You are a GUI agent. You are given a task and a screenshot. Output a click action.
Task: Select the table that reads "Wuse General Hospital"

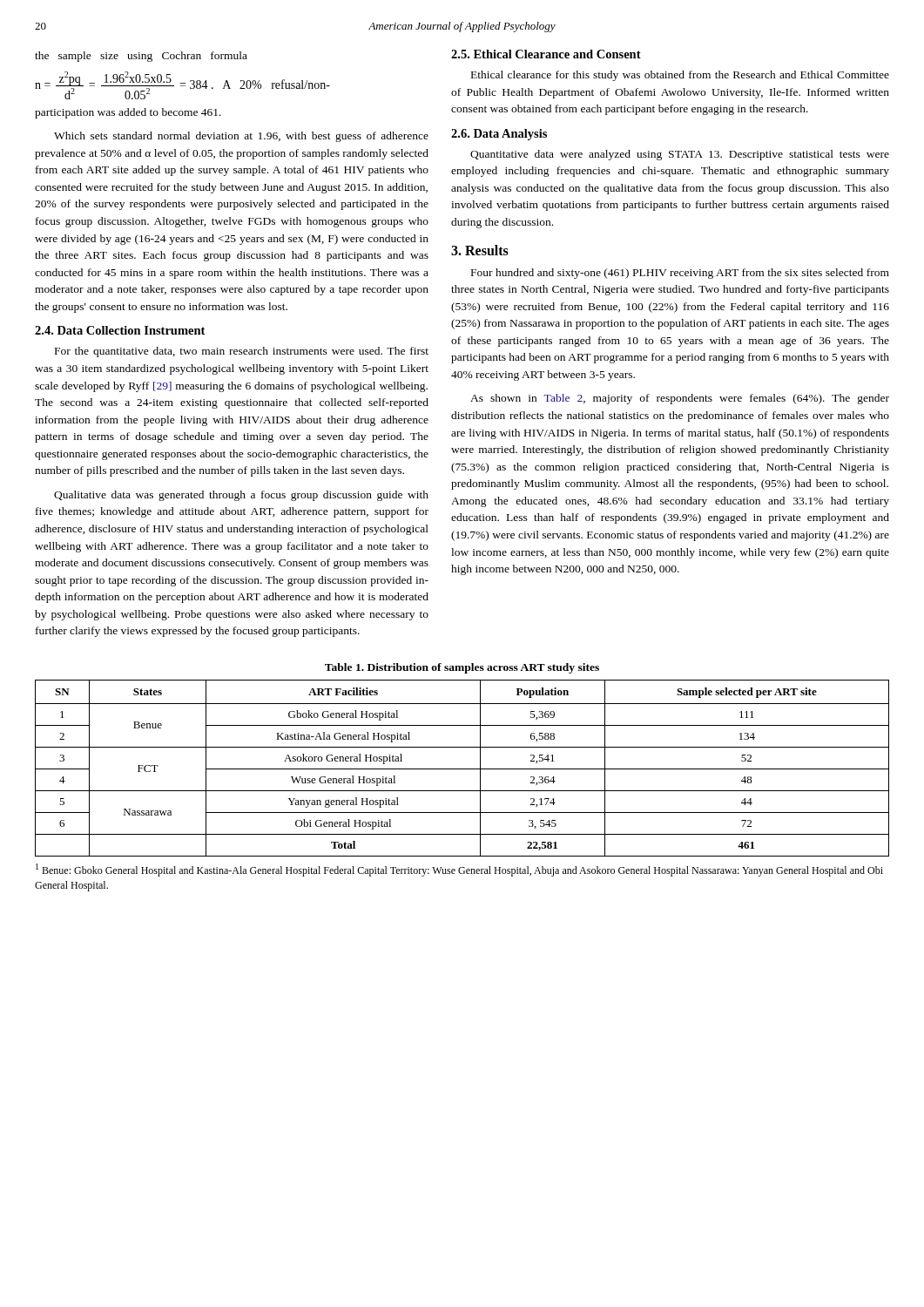point(462,768)
